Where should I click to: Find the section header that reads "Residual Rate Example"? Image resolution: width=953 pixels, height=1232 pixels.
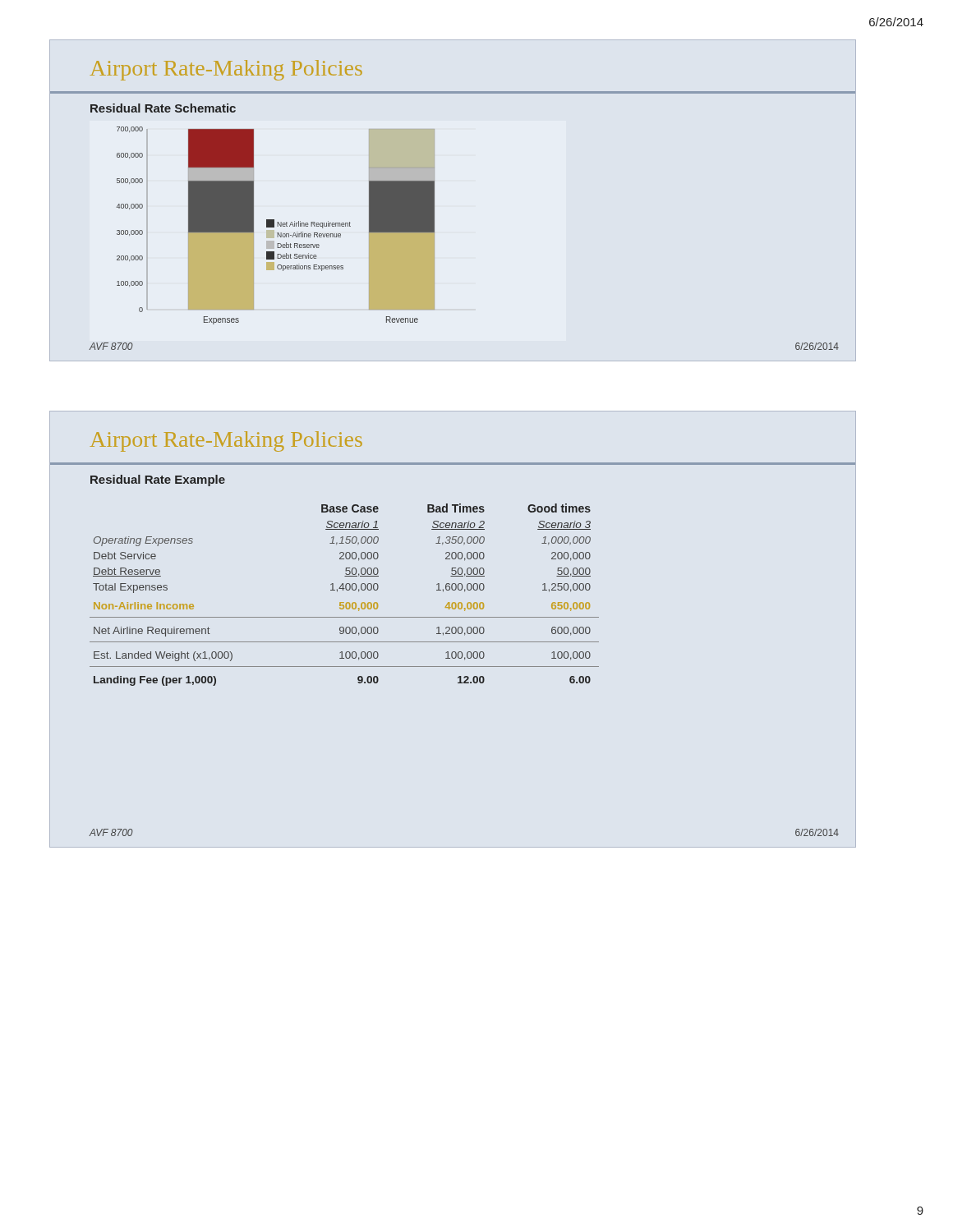coord(157,479)
